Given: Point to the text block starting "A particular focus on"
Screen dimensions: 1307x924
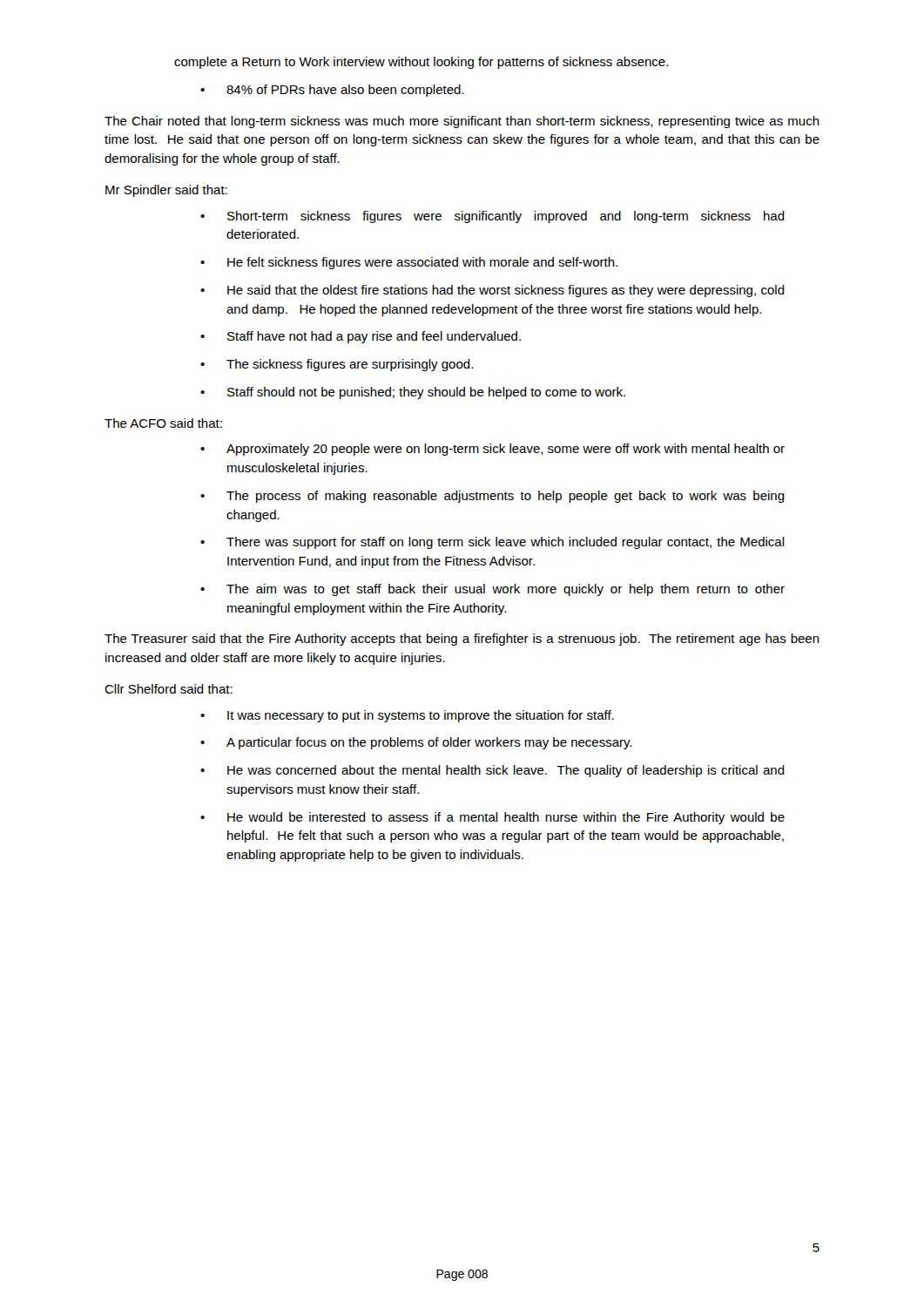Looking at the screenshot, I should pos(430,742).
